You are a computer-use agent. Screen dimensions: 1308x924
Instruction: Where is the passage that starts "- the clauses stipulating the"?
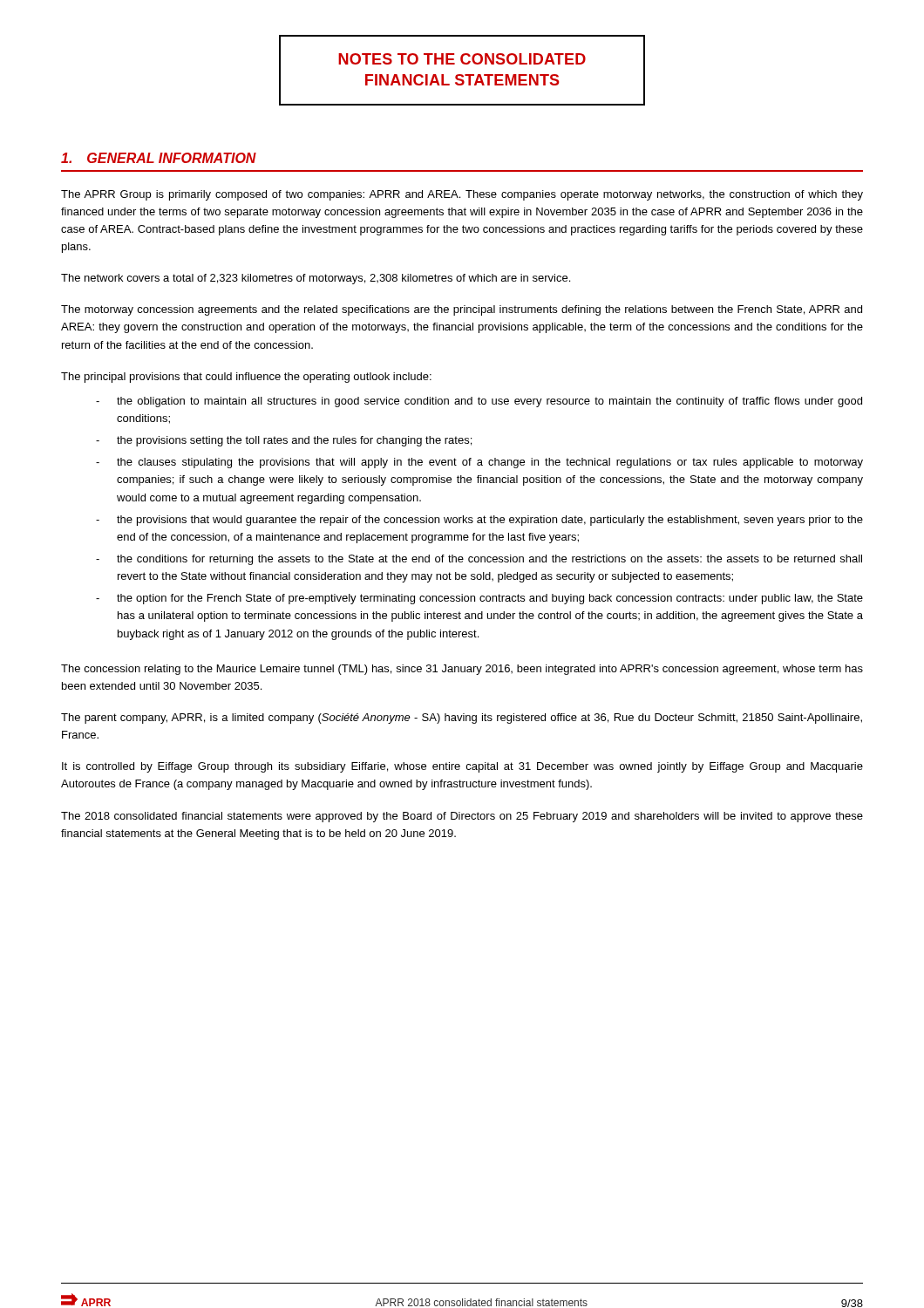click(479, 480)
